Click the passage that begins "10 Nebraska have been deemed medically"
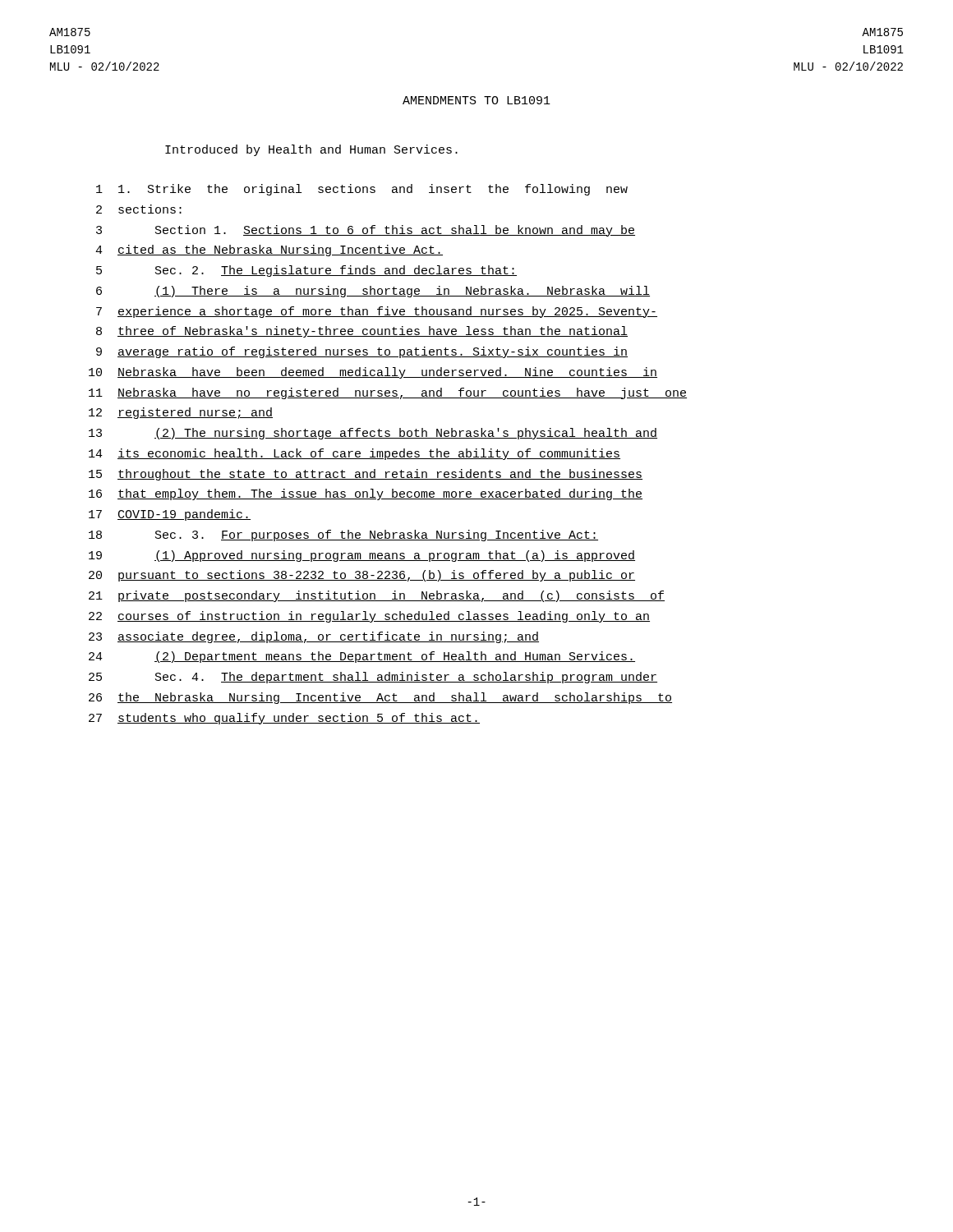953x1232 pixels. coord(476,374)
